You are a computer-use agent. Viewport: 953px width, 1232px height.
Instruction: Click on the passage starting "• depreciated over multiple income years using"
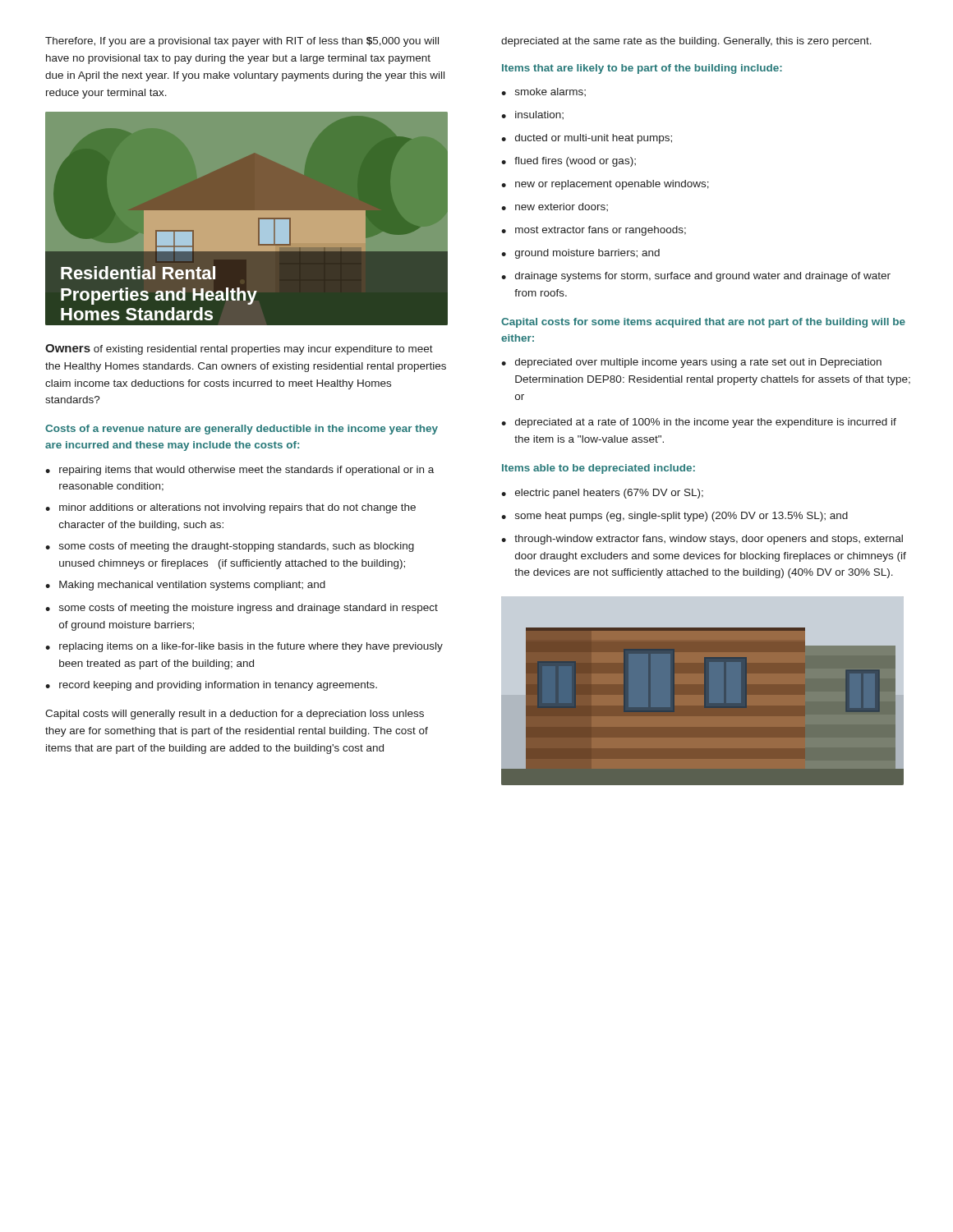(707, 380)
